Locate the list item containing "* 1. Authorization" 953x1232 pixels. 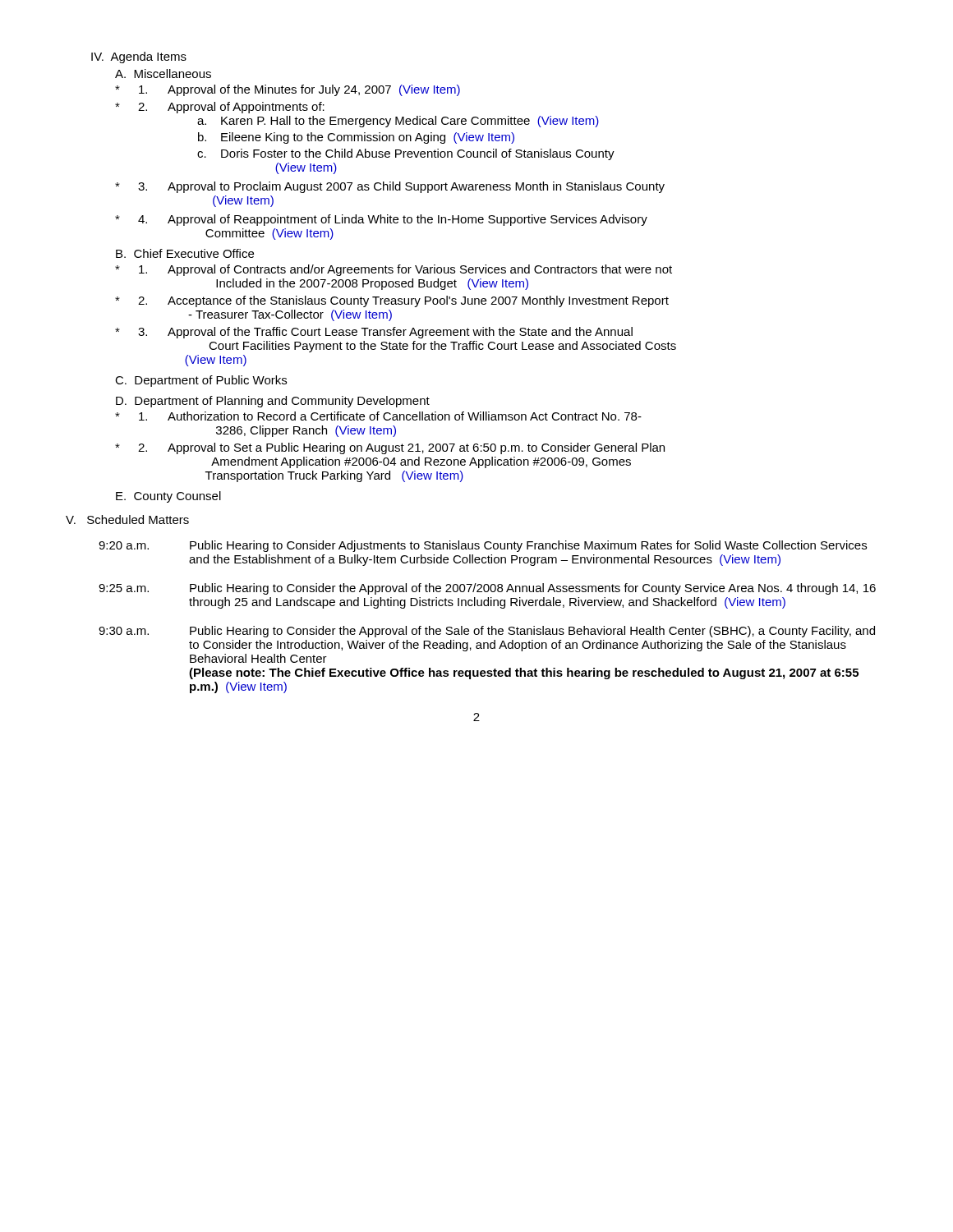pos(501,423)
